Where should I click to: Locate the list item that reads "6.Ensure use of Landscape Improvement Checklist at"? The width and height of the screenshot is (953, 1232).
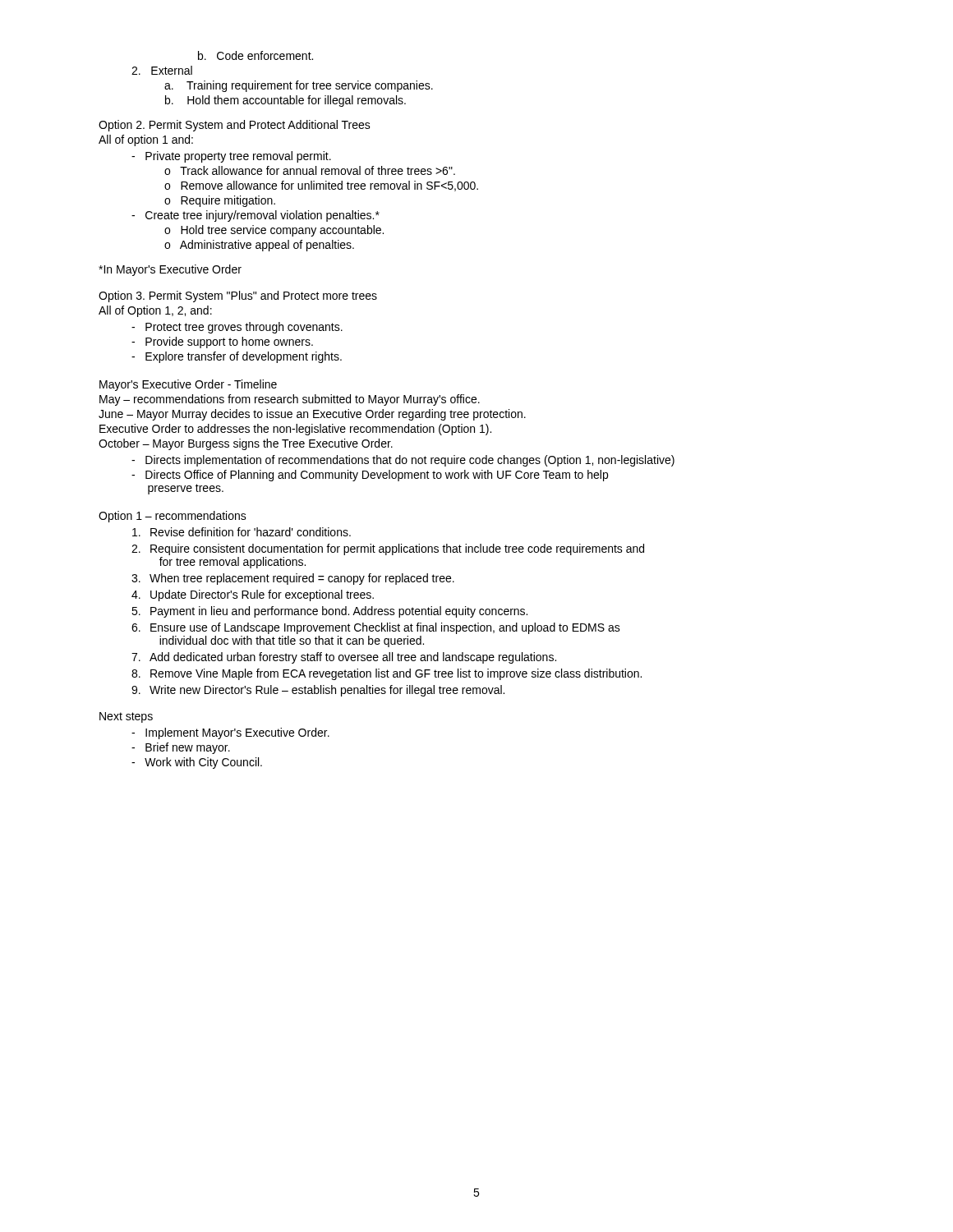376,634
